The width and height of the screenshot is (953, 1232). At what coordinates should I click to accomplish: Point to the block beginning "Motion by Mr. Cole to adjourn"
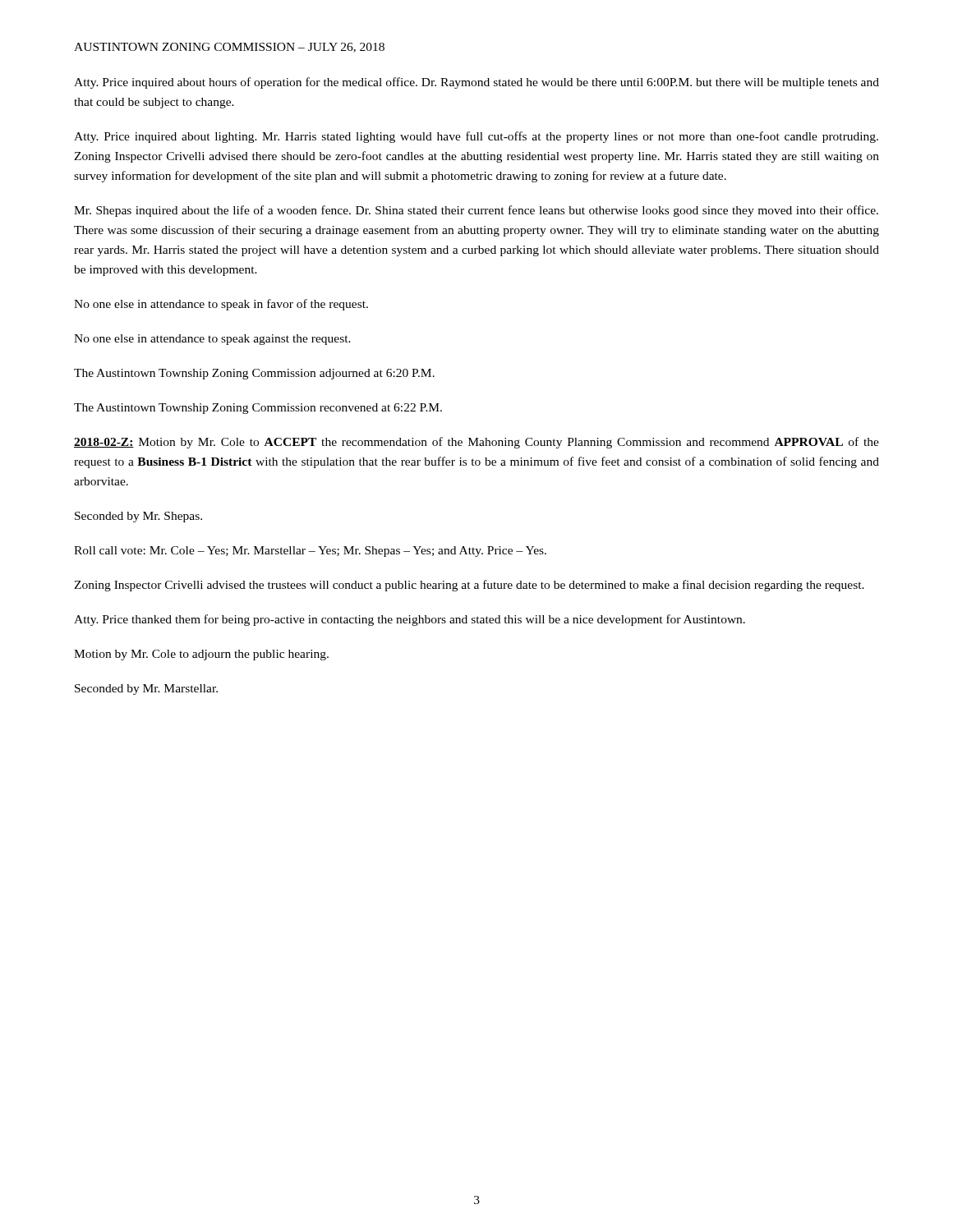point(202,654)
